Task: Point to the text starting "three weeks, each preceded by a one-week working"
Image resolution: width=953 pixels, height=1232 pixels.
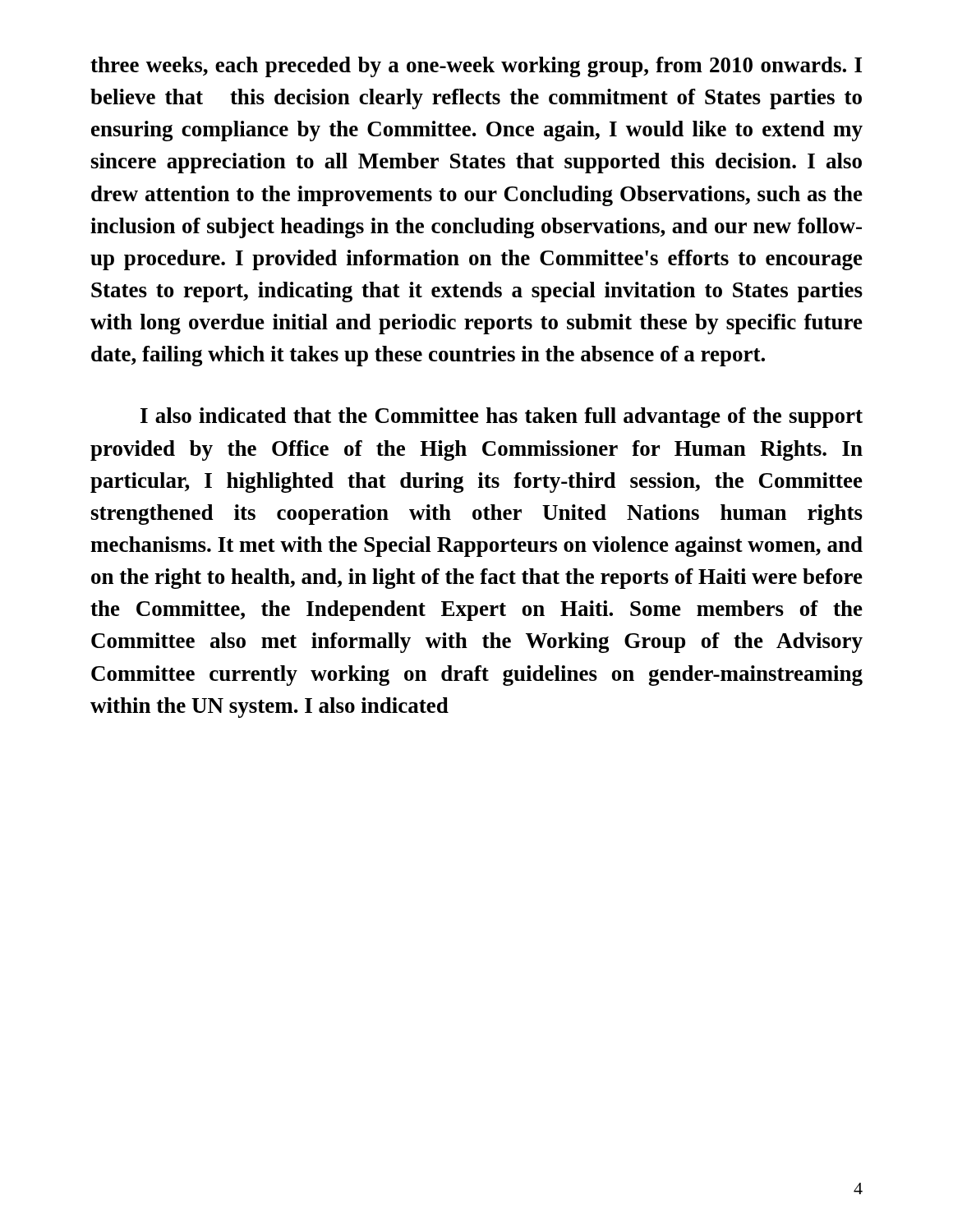Action: (x=476, y=210)
